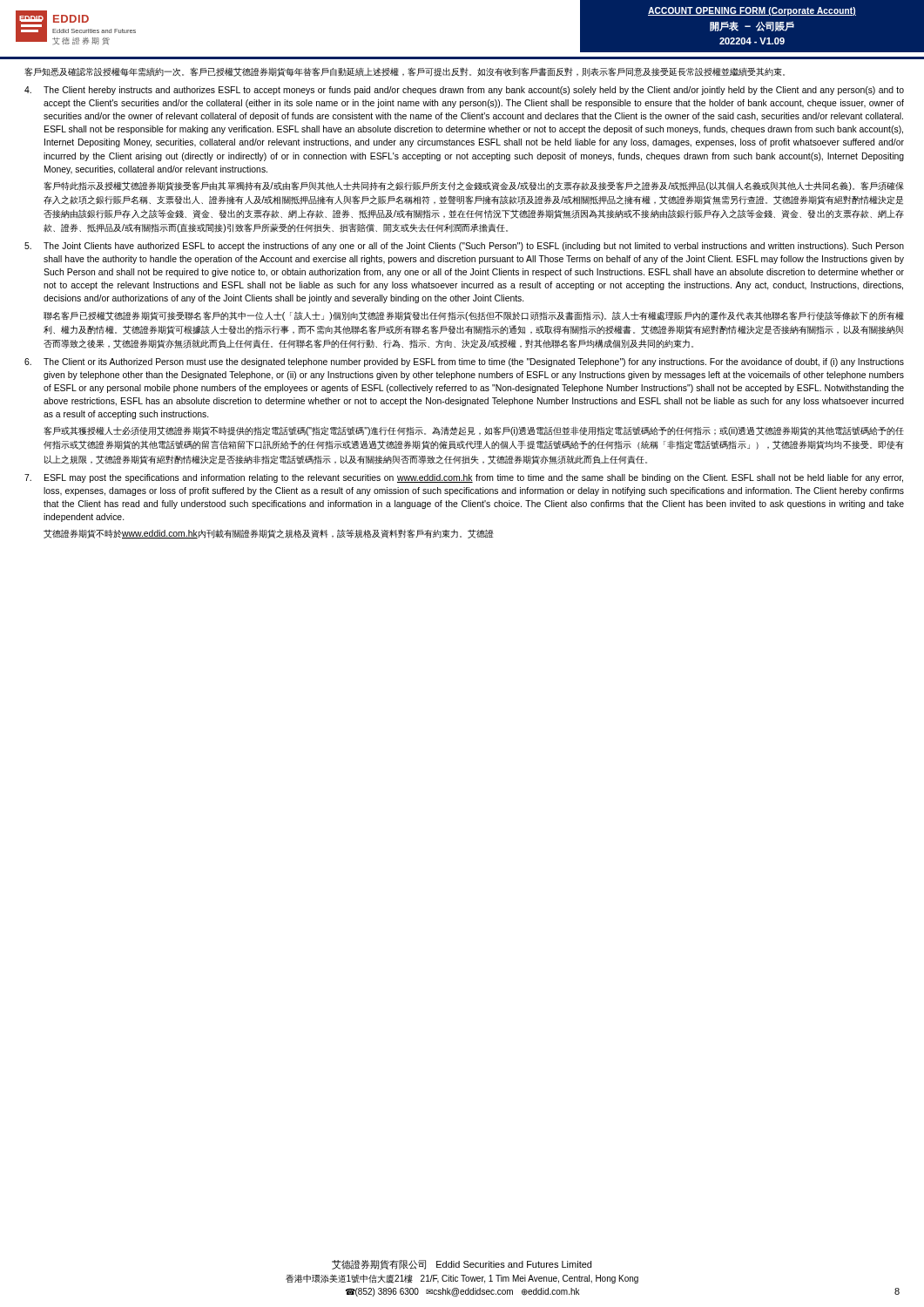
Task: Locate the list item containing "6. The Client or its Authorized"
Action: coord(464,388)
